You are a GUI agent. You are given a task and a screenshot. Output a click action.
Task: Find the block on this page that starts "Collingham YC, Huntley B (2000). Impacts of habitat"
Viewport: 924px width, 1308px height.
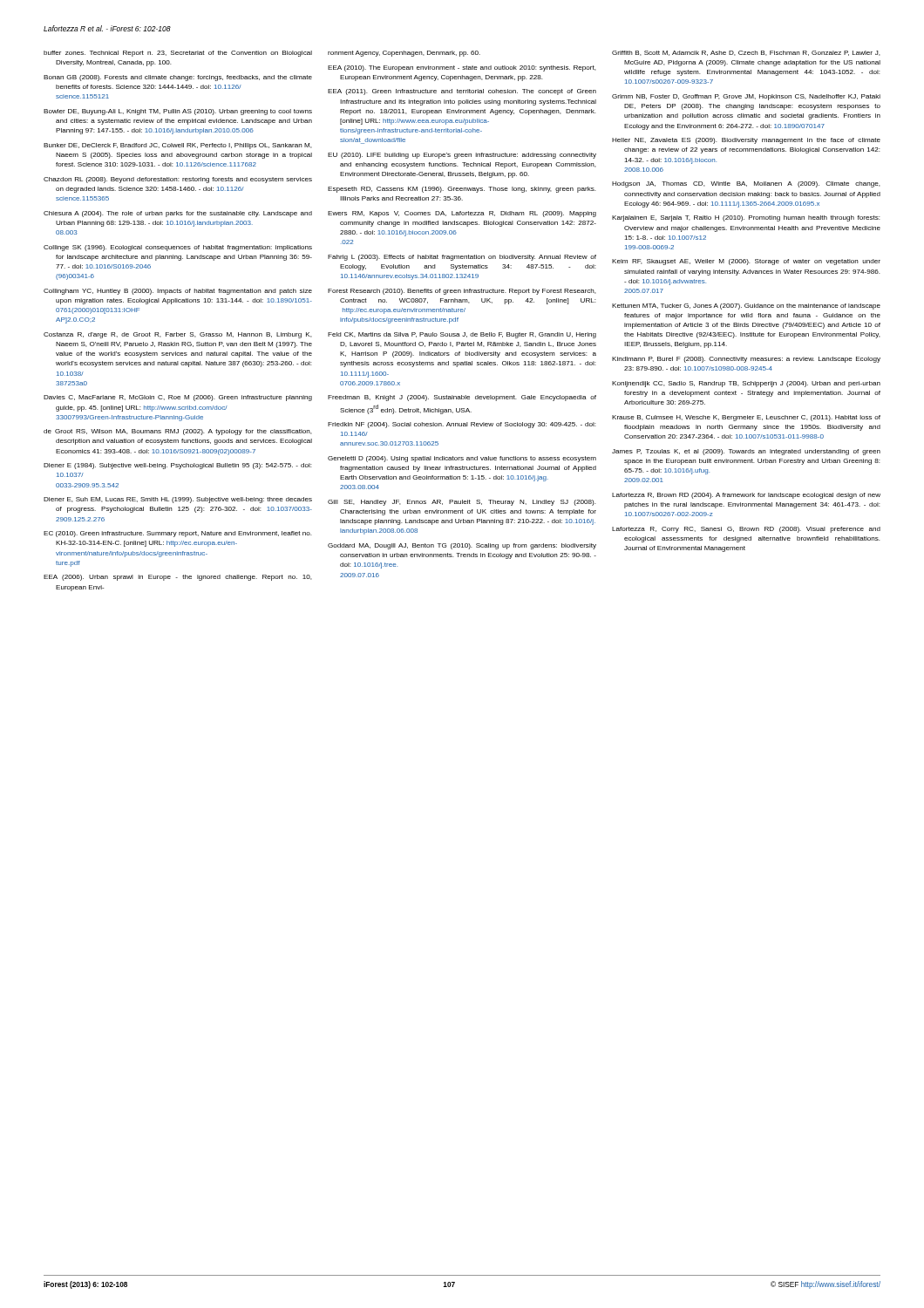[x=178, y=305]
